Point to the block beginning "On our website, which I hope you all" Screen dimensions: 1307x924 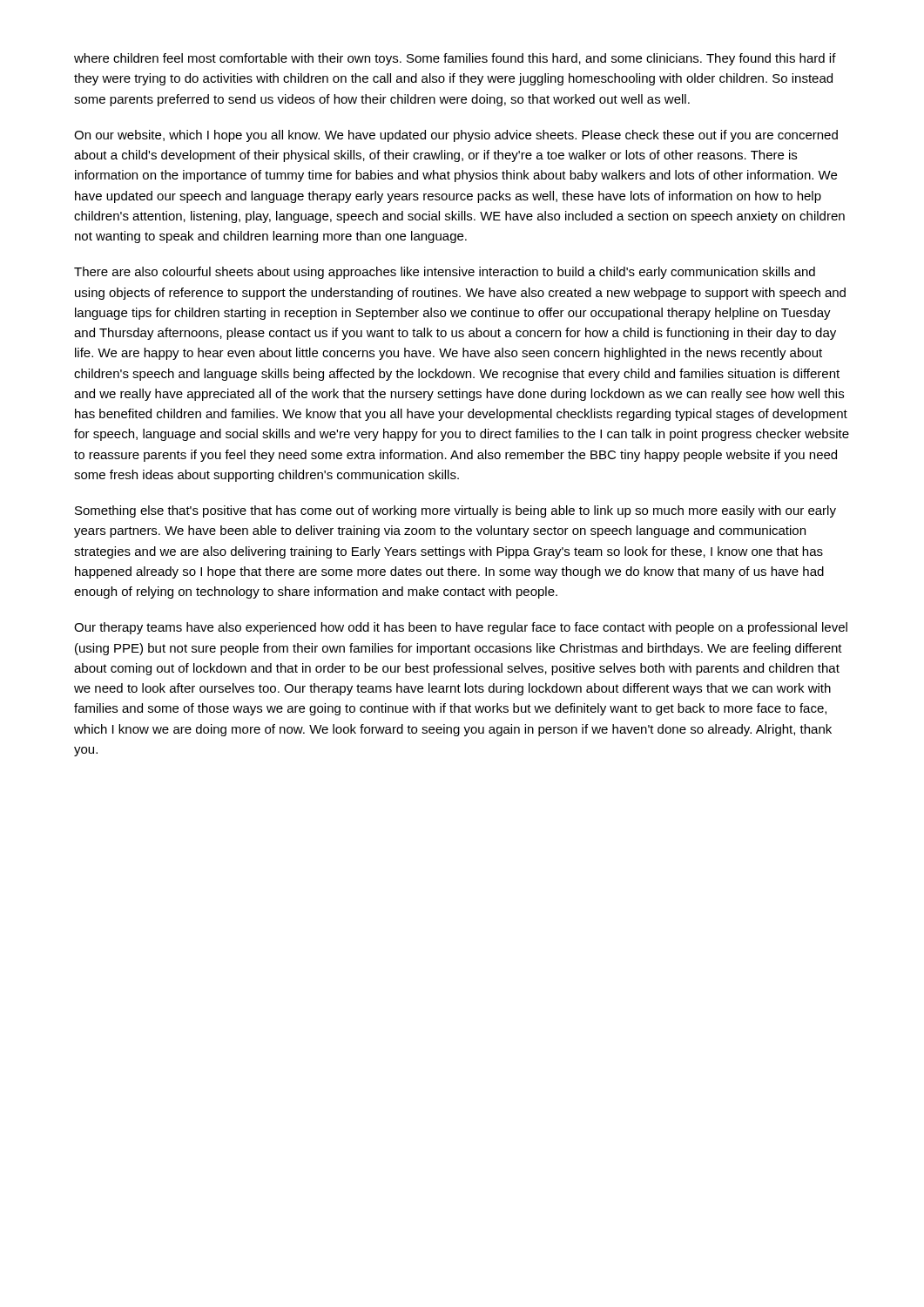coord(460,185)
